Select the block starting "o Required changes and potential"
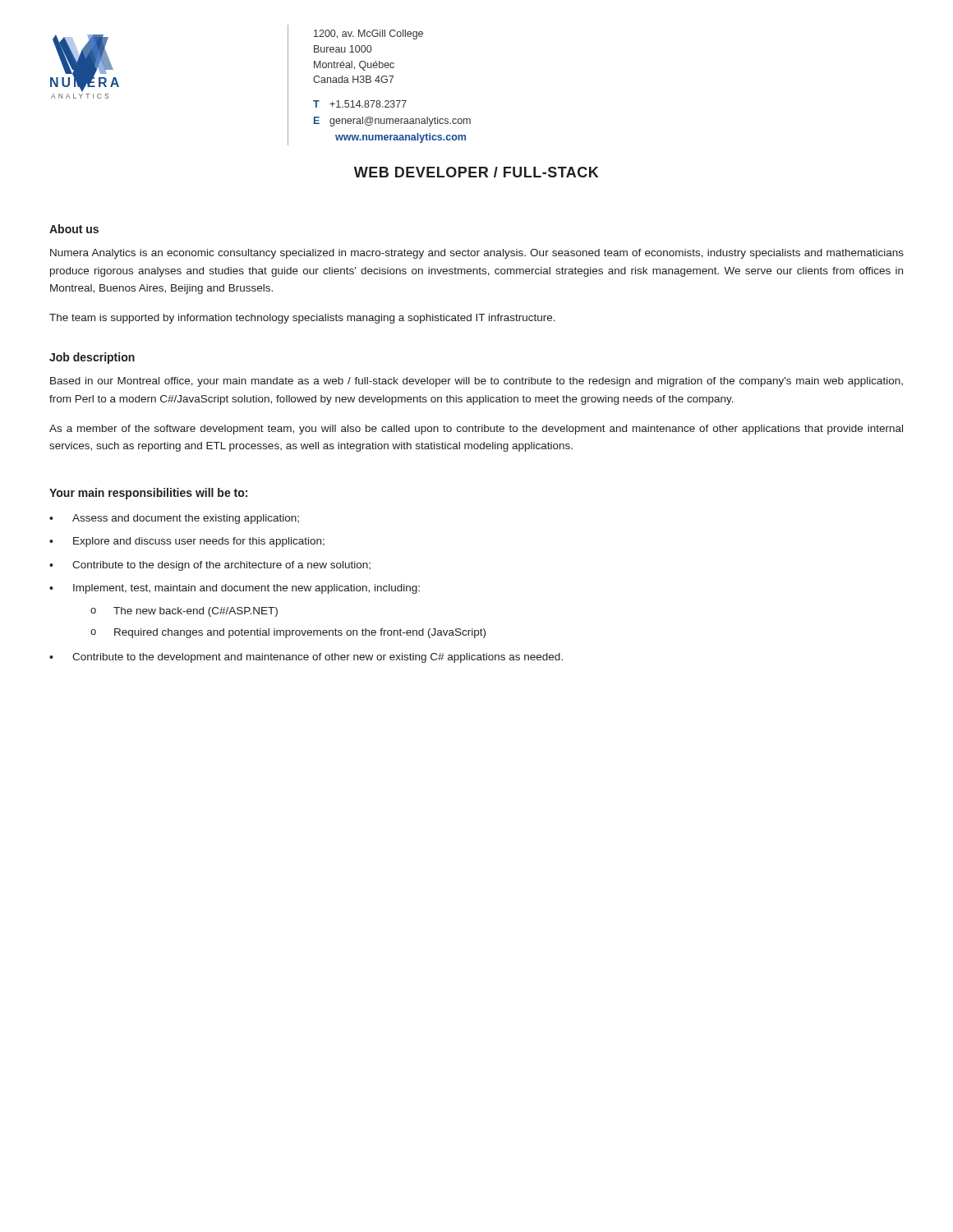This screenshot has width=953, height=1232. pyautogui.click(x=288, y=633)
